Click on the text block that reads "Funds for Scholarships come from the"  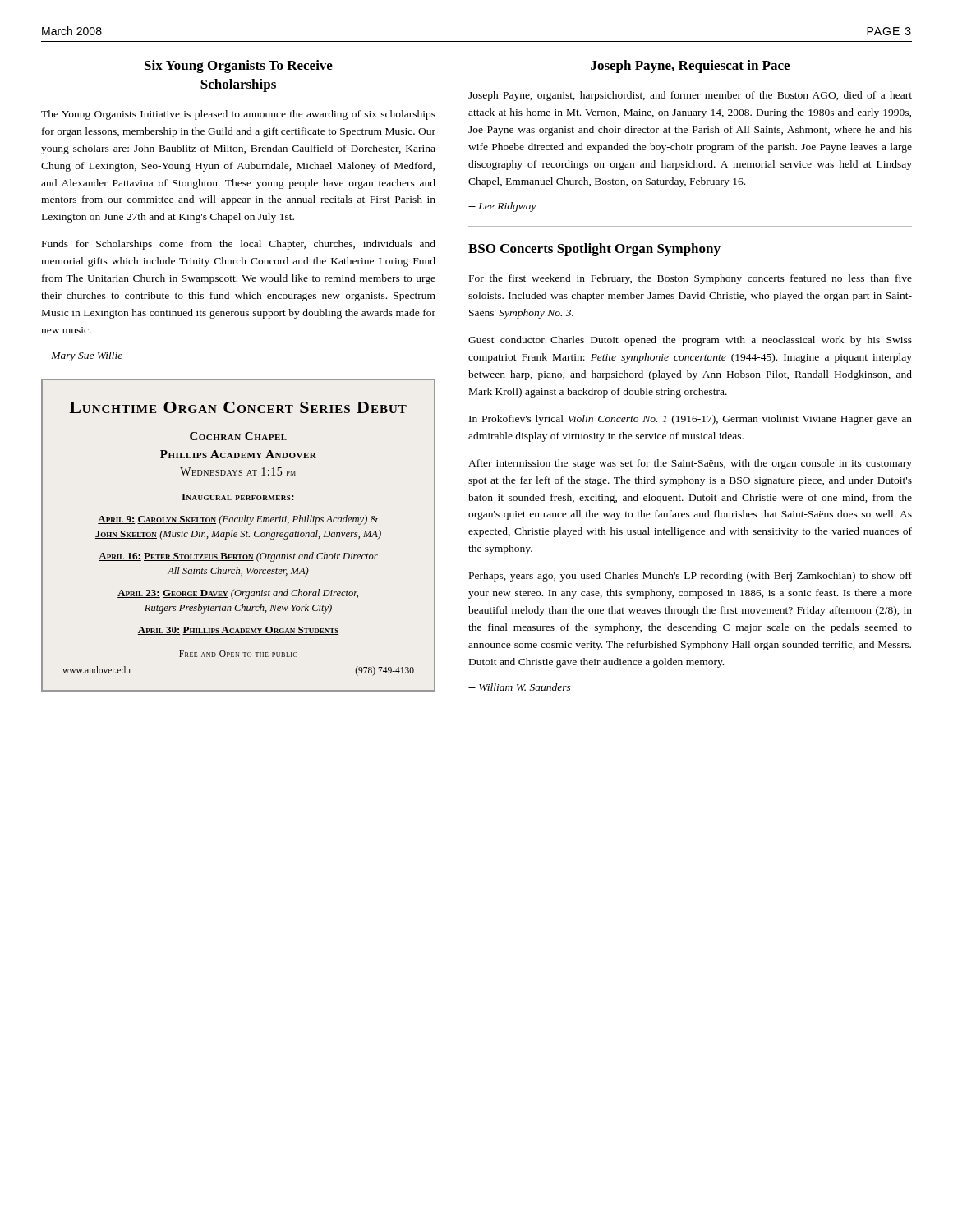coord(238,288)
